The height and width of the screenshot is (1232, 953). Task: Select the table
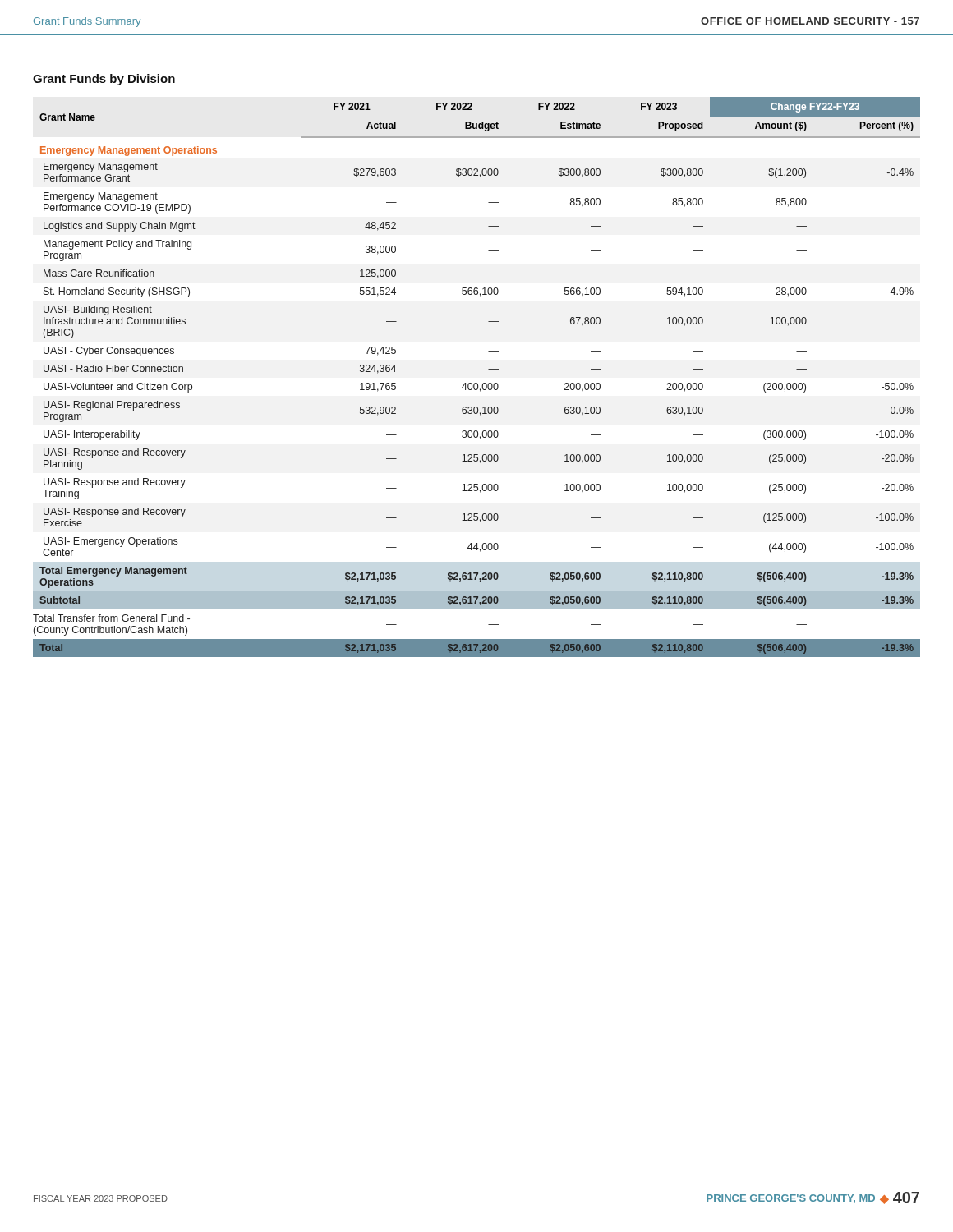pyautogui.click(x=476, y=377)
